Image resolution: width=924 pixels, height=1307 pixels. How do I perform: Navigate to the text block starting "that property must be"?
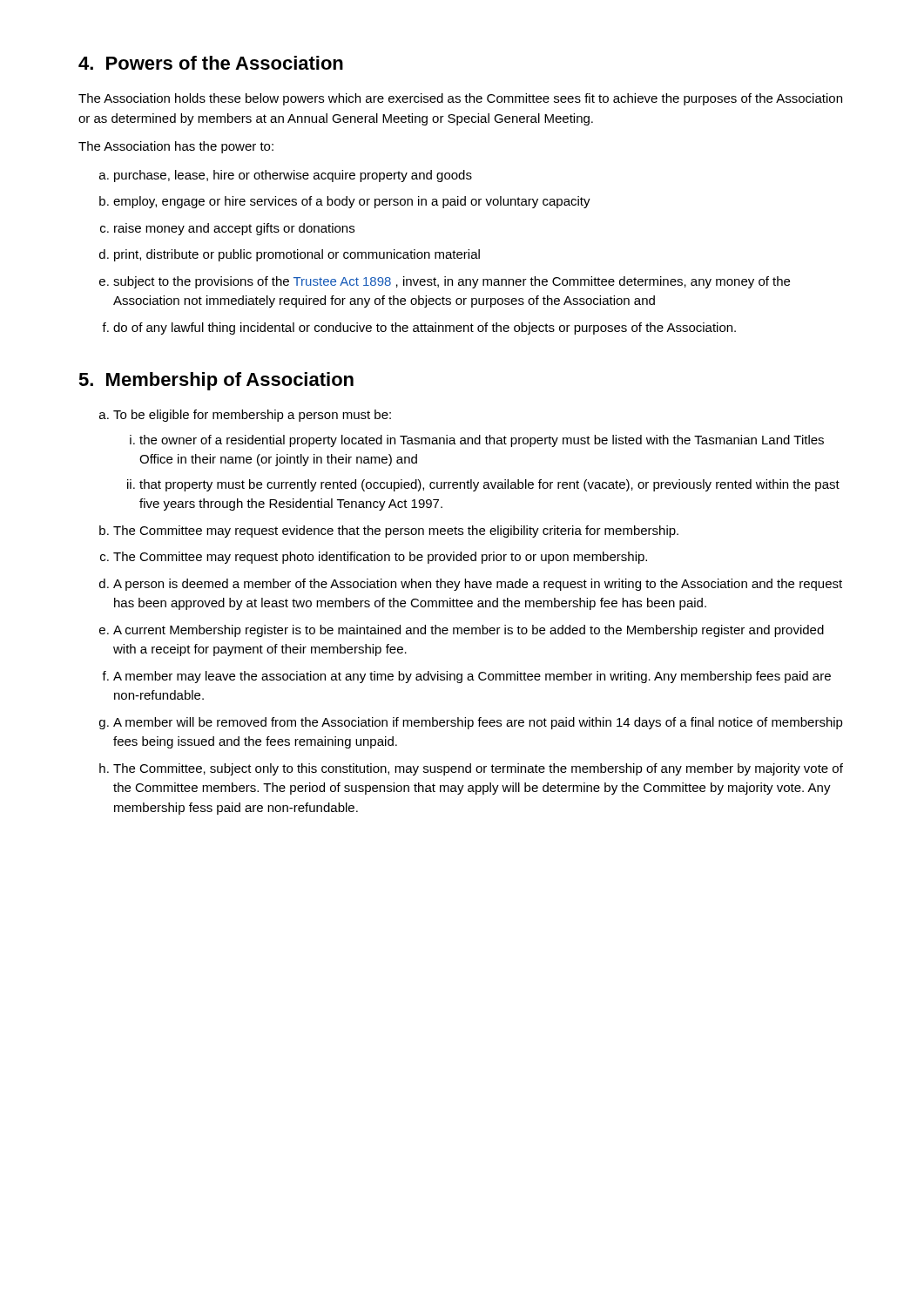pos(489,493)
